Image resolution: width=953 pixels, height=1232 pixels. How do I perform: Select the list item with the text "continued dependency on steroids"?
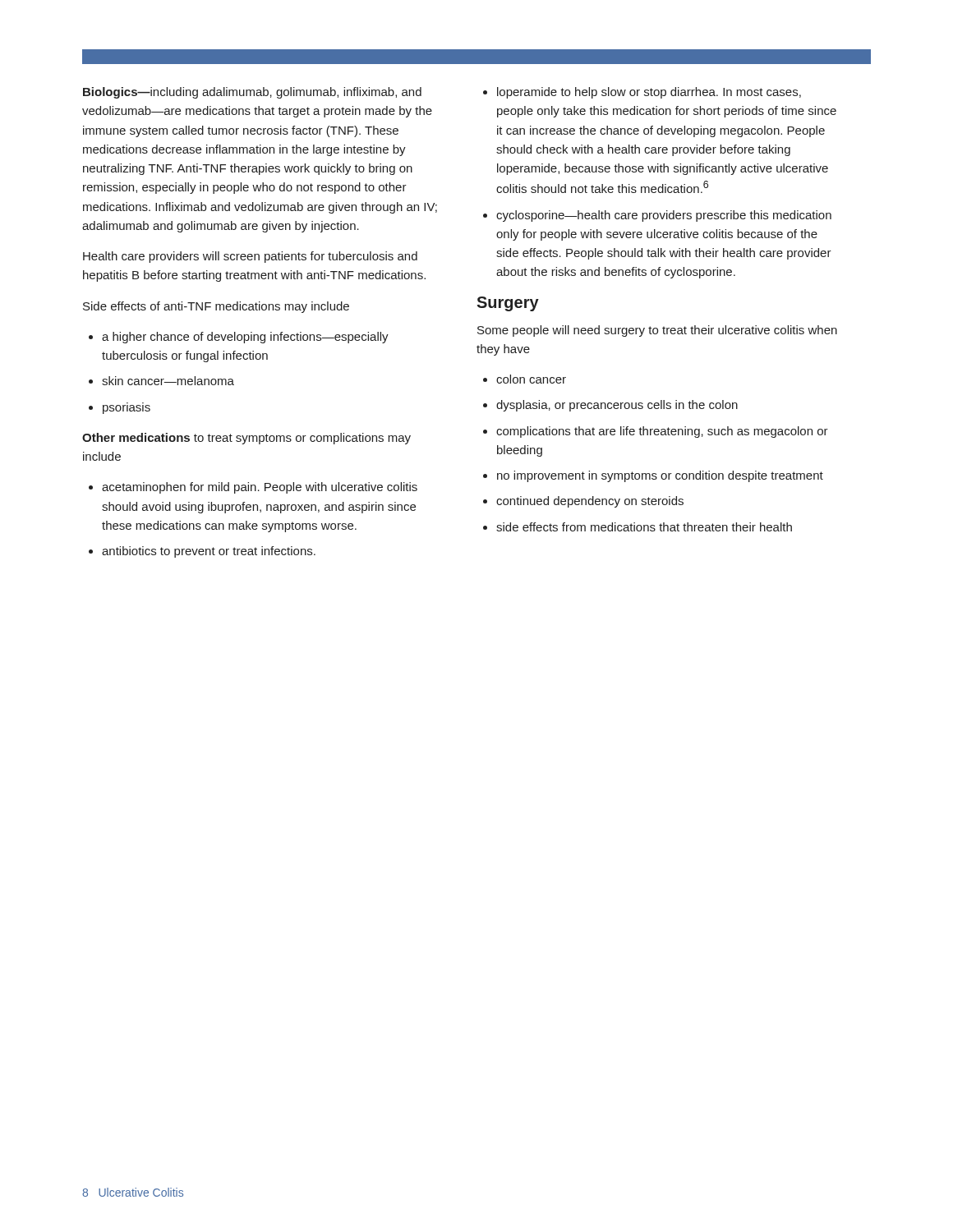590,501
